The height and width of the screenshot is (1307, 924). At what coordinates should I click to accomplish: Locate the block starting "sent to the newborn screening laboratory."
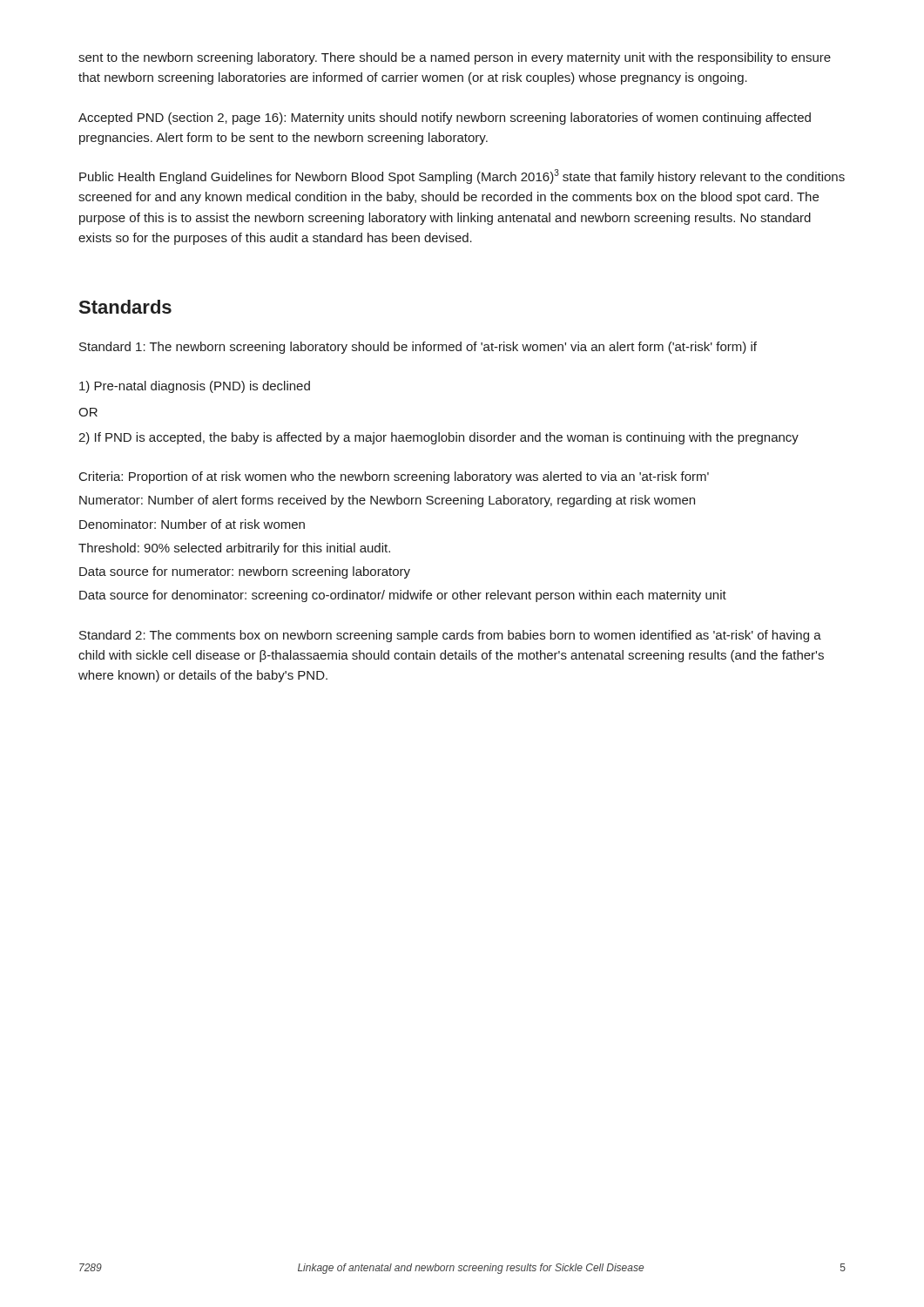click(462, 67)
